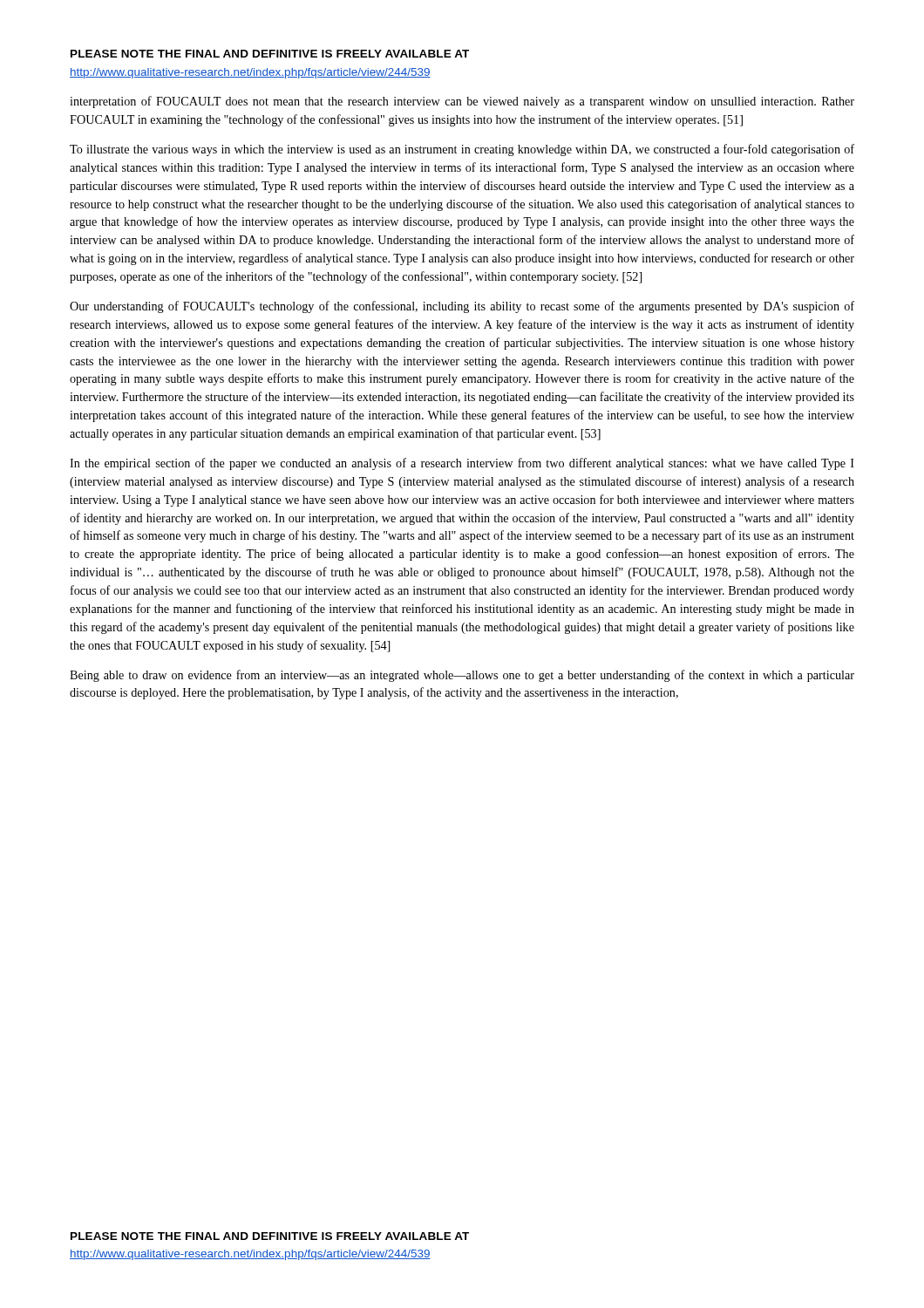Screen dimensions: 1308x924
Task: Navigate to the block starting "Being able to draw on evidence from"
Action: [x=462, y=684]
